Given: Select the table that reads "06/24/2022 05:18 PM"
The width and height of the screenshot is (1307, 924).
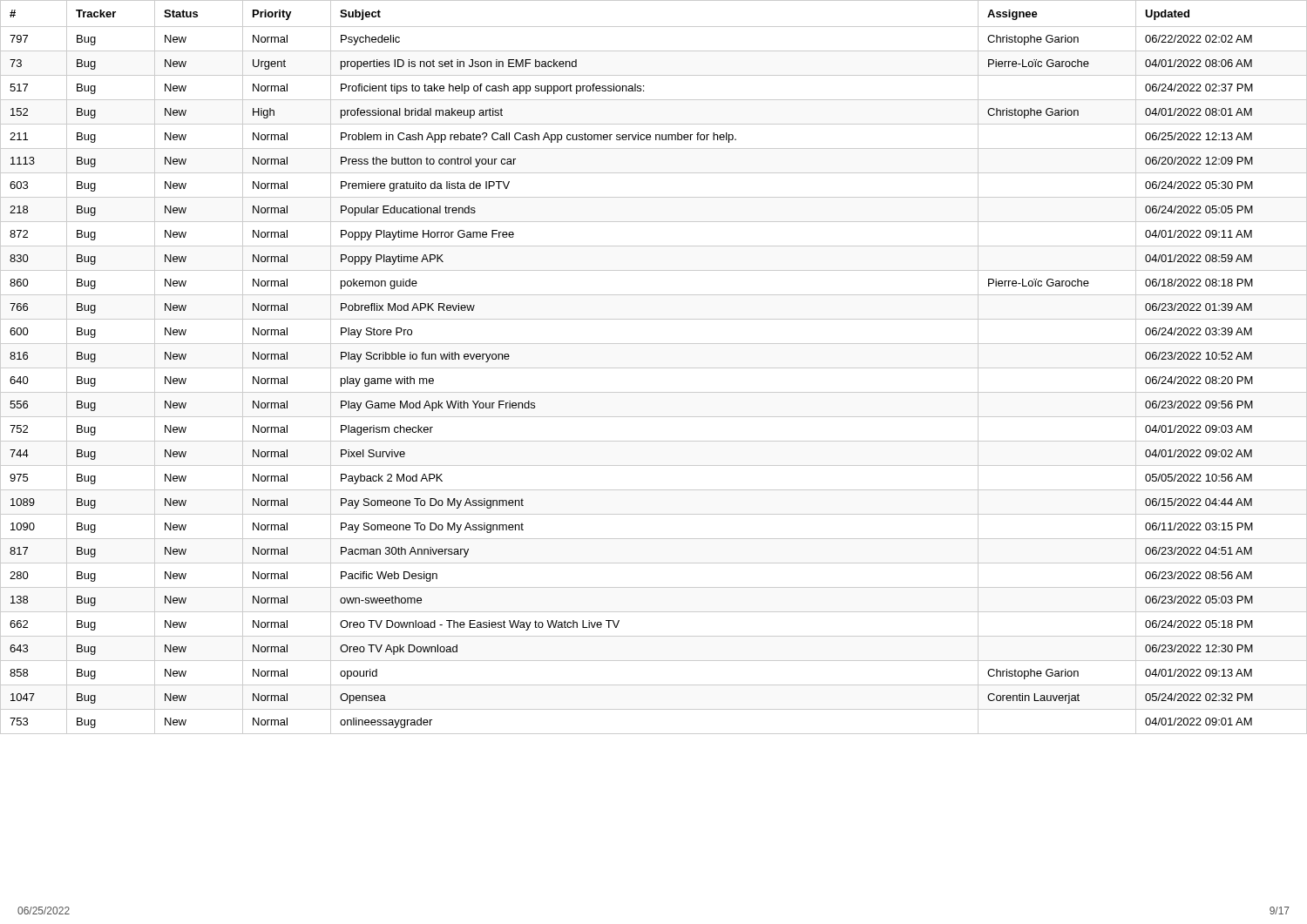Looking at the screenshot, I should coord(654,367).
